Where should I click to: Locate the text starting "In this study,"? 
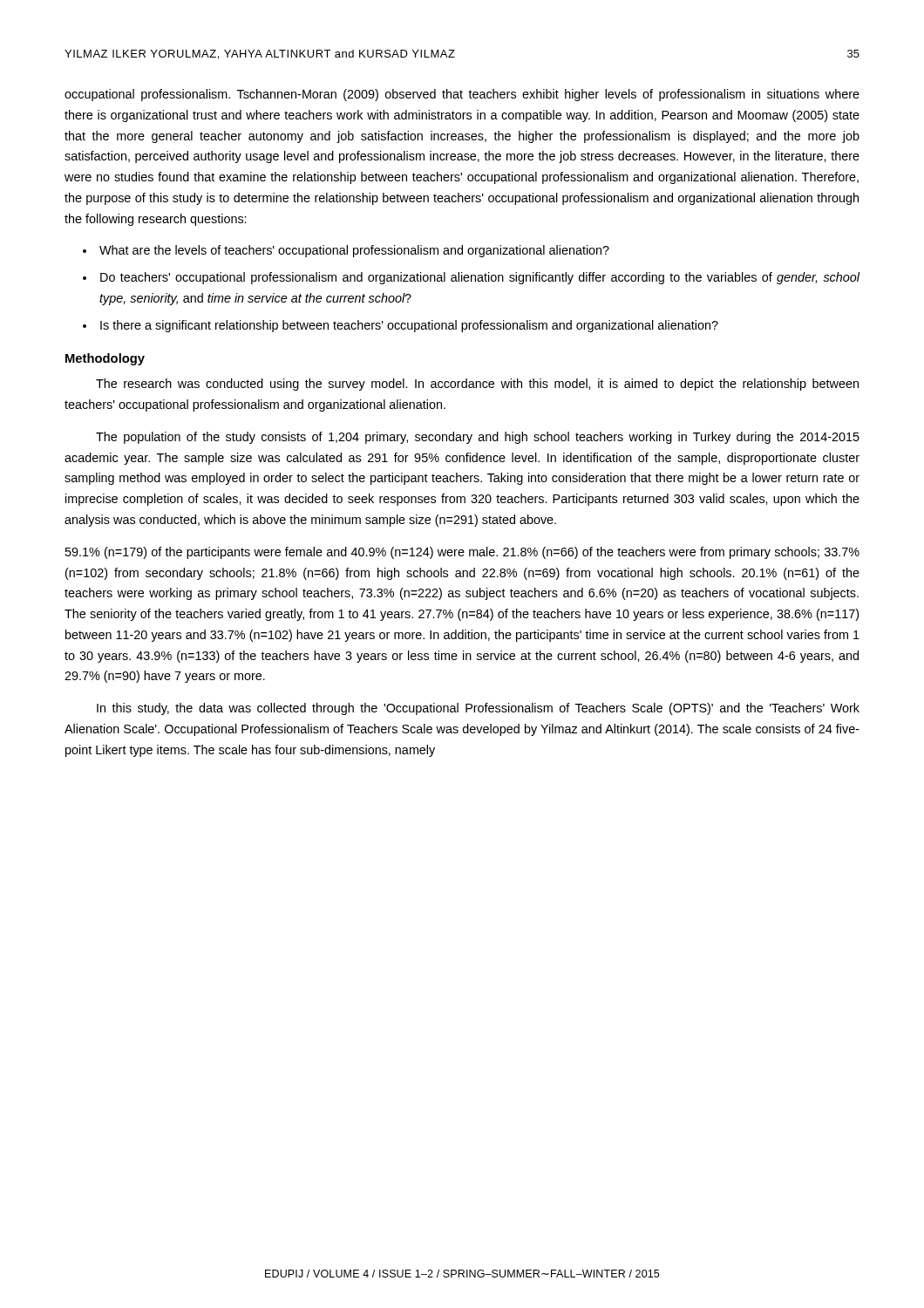click(x=462, y=729)
